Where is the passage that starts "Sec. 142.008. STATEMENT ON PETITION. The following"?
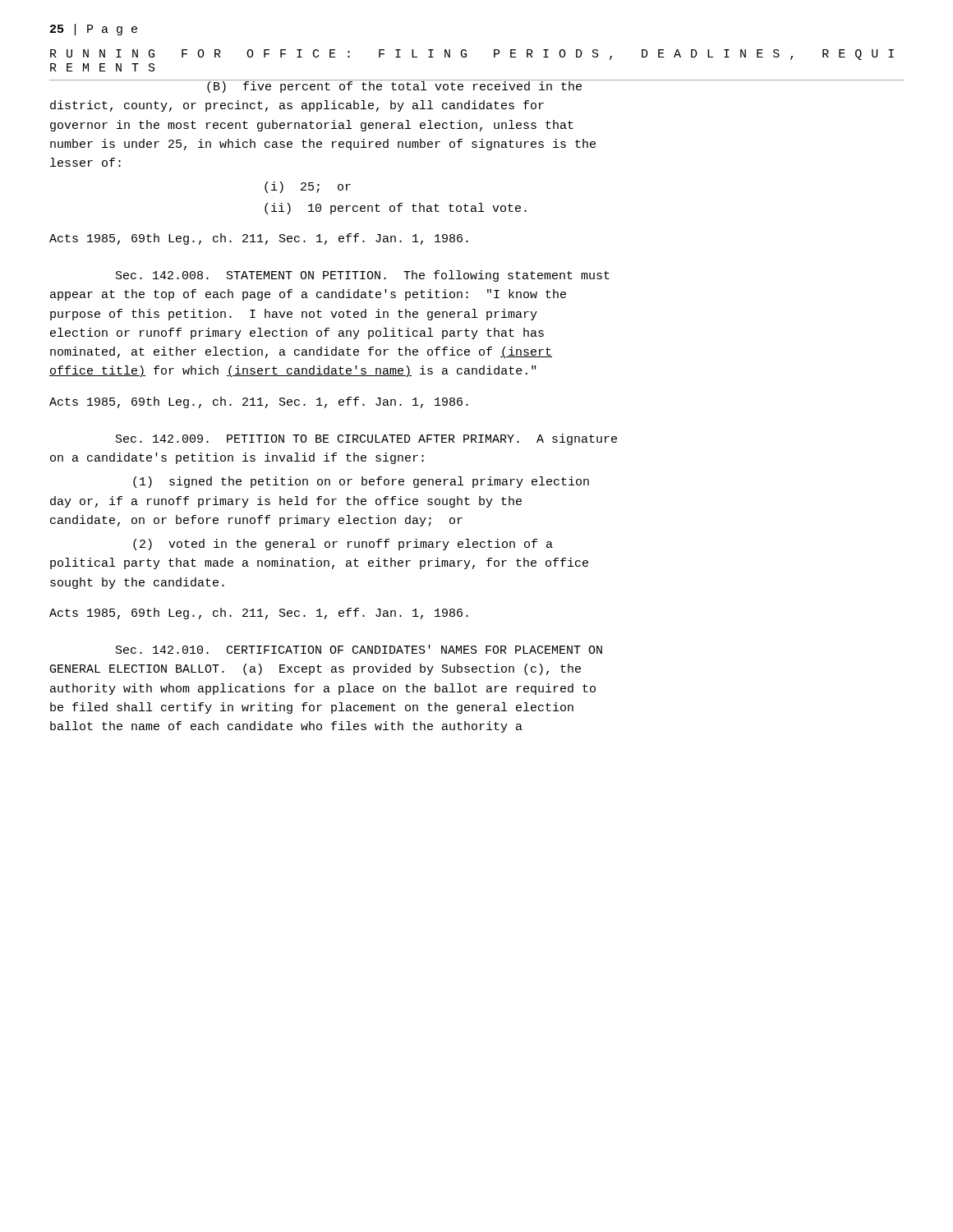Screen dimensions: 1232x953 330,324
